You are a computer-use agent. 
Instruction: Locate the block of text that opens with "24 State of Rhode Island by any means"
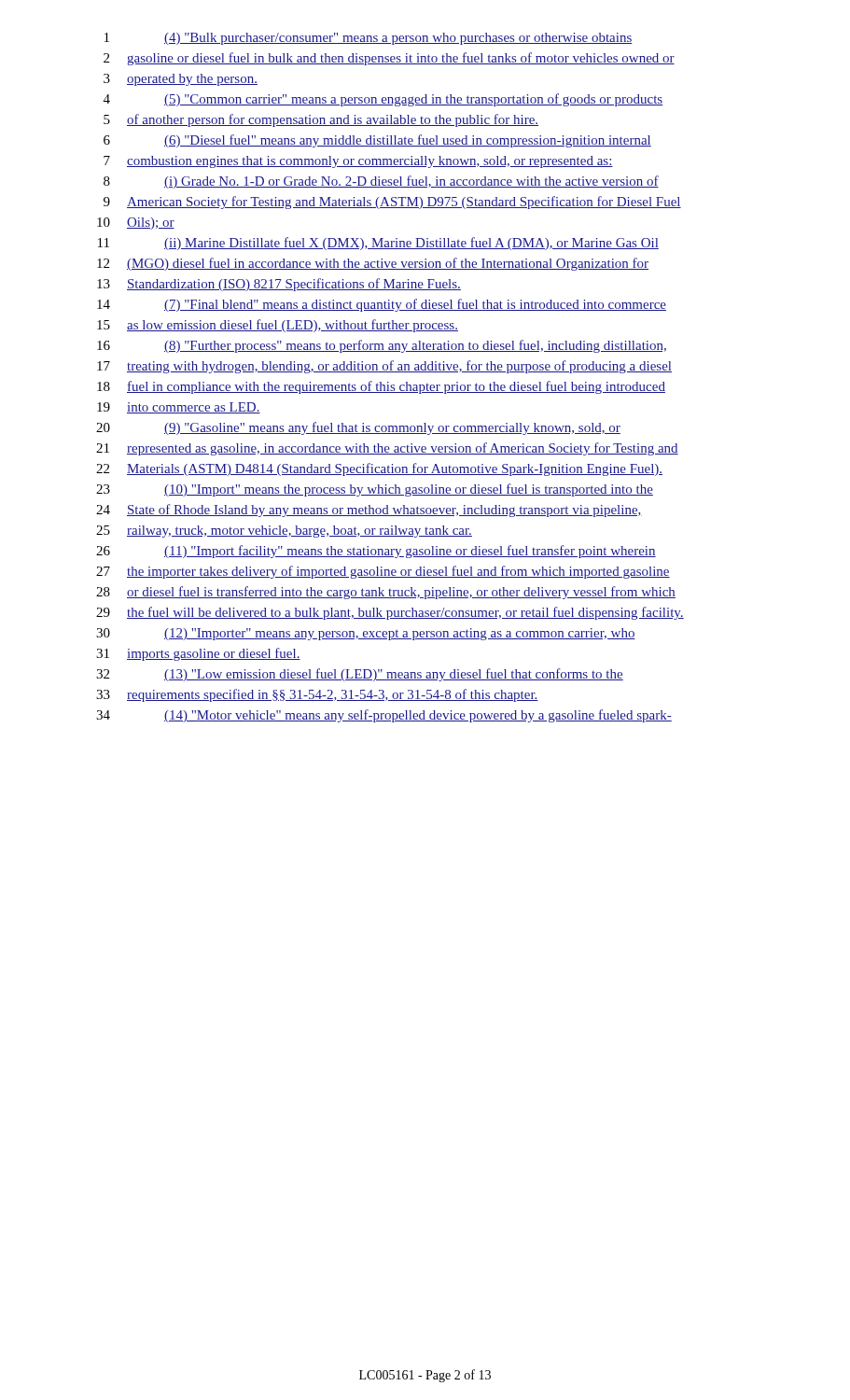pyautogui.click(x=434, y=510)
